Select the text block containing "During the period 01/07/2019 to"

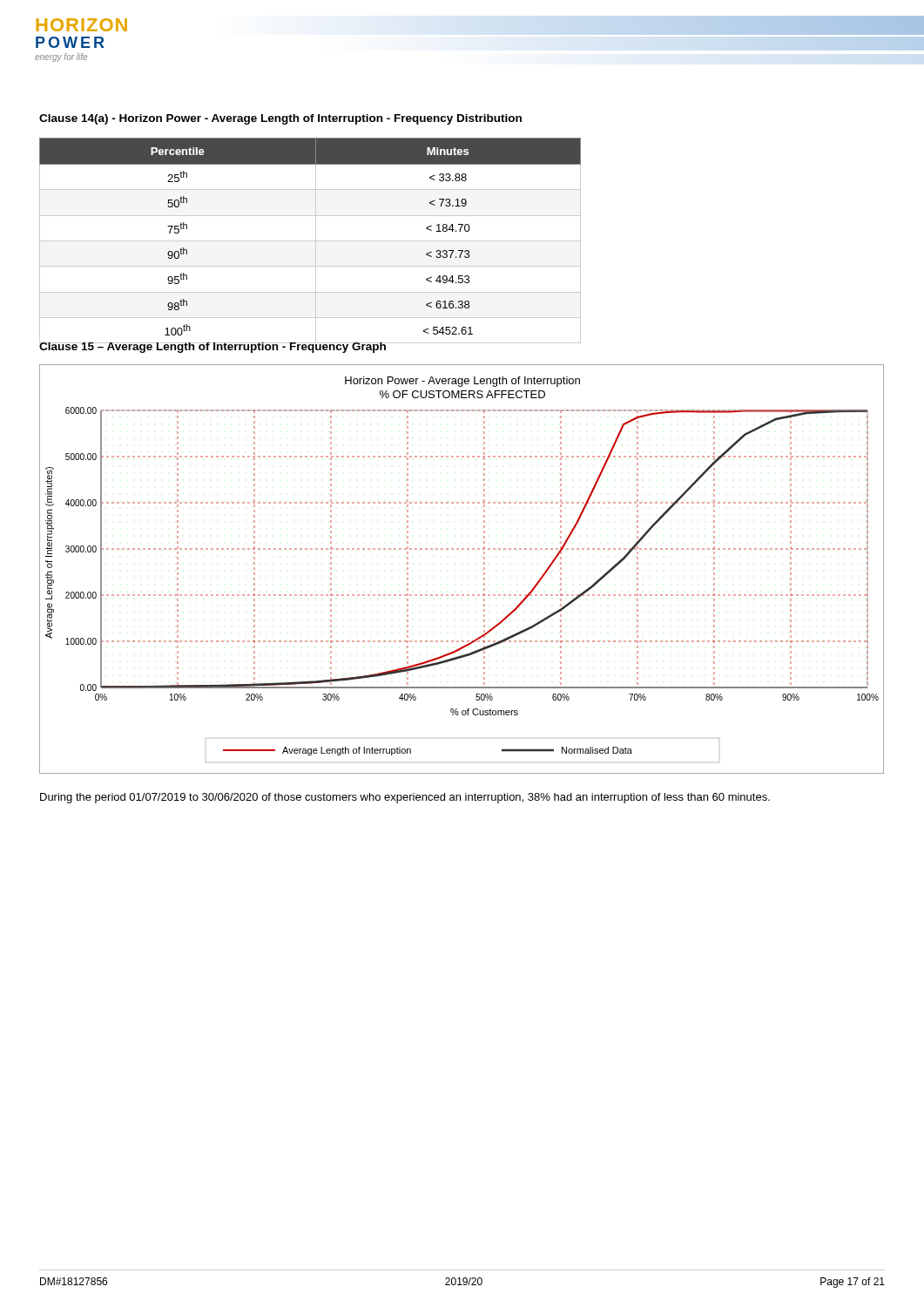click(405, 797)
